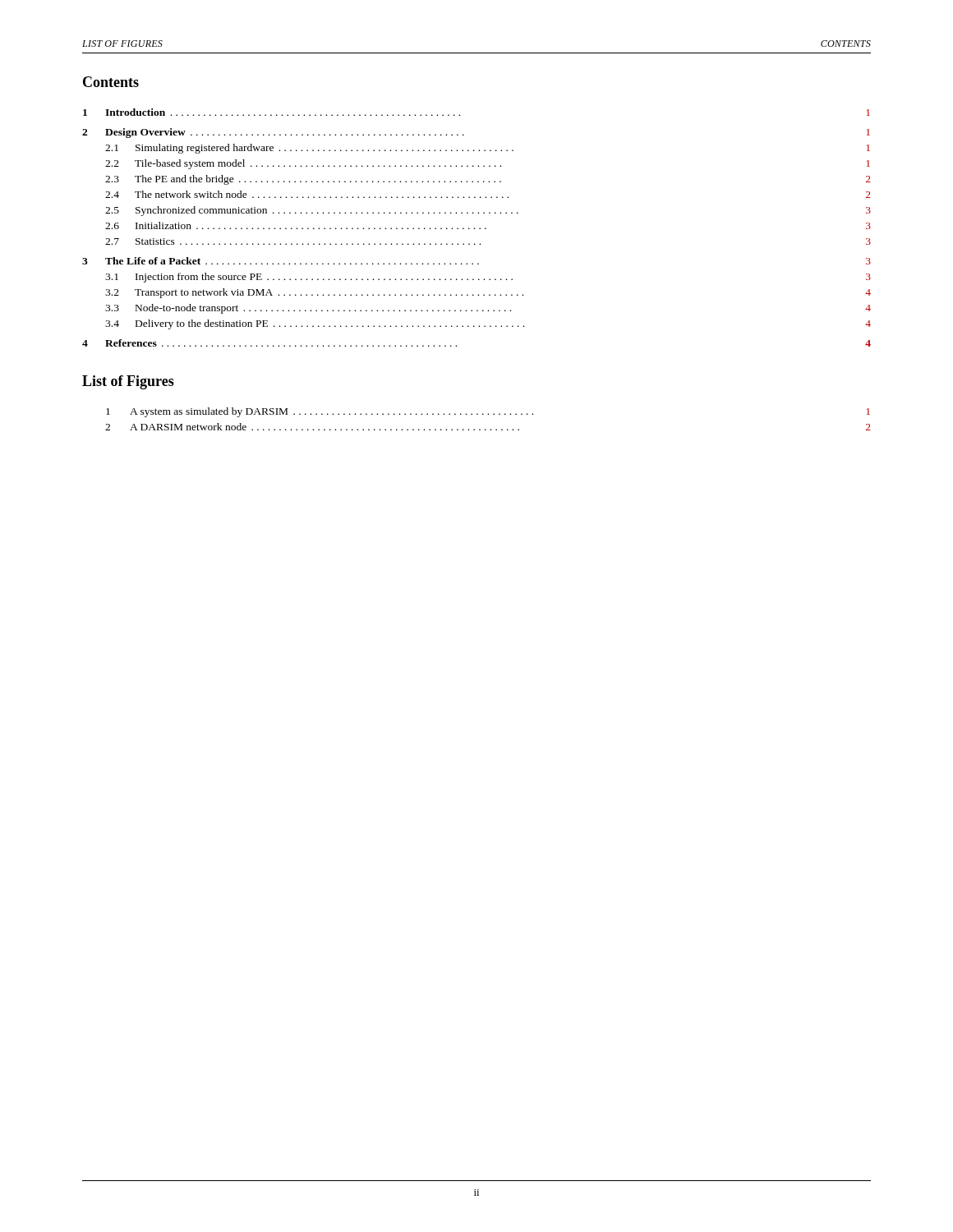Viewport: 953px width, 1232px height.
Task: Select the block starting "1 A system as"
Action: coord(488,411)
